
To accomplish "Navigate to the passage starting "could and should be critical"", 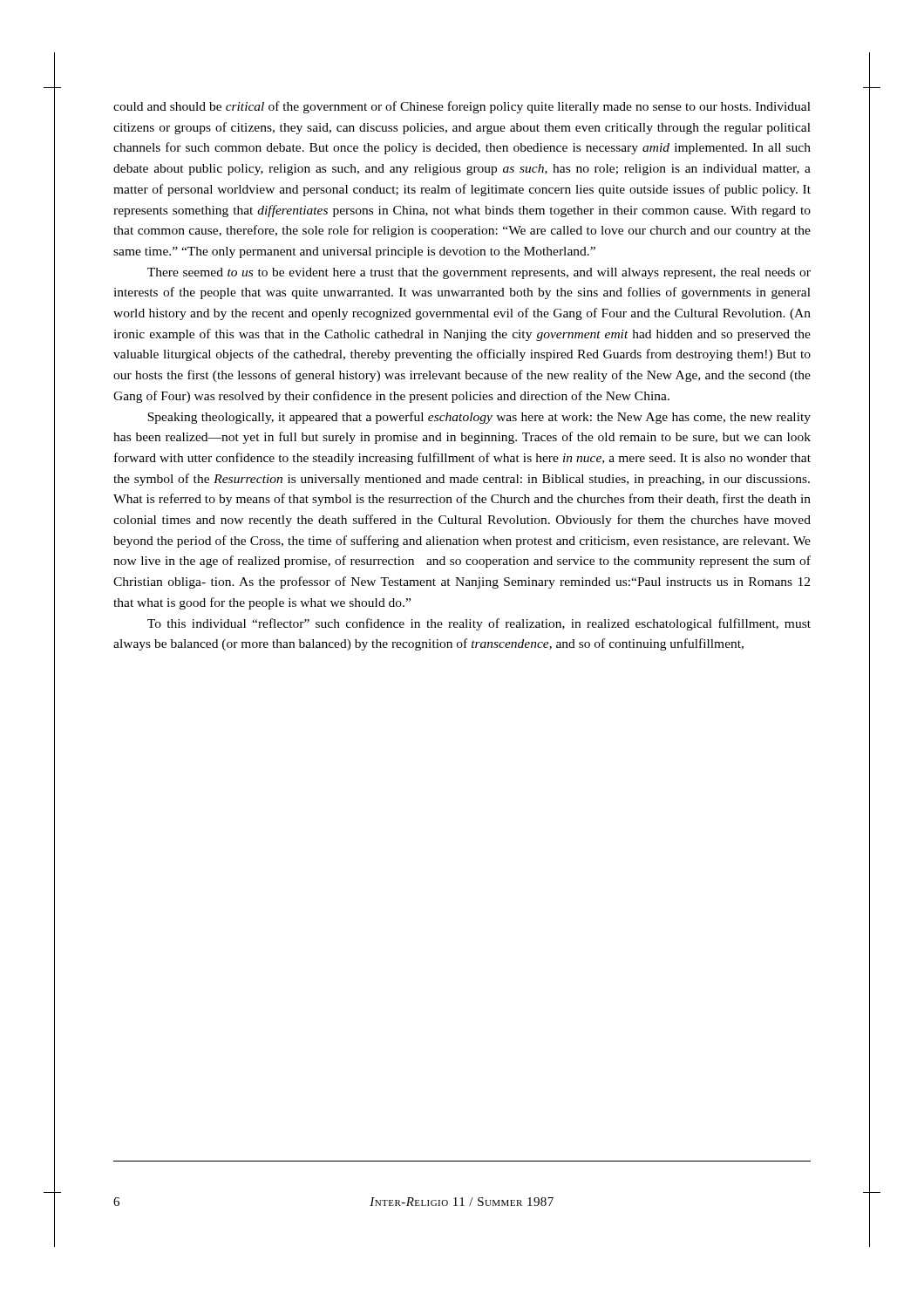I will (x=462, y=375).
